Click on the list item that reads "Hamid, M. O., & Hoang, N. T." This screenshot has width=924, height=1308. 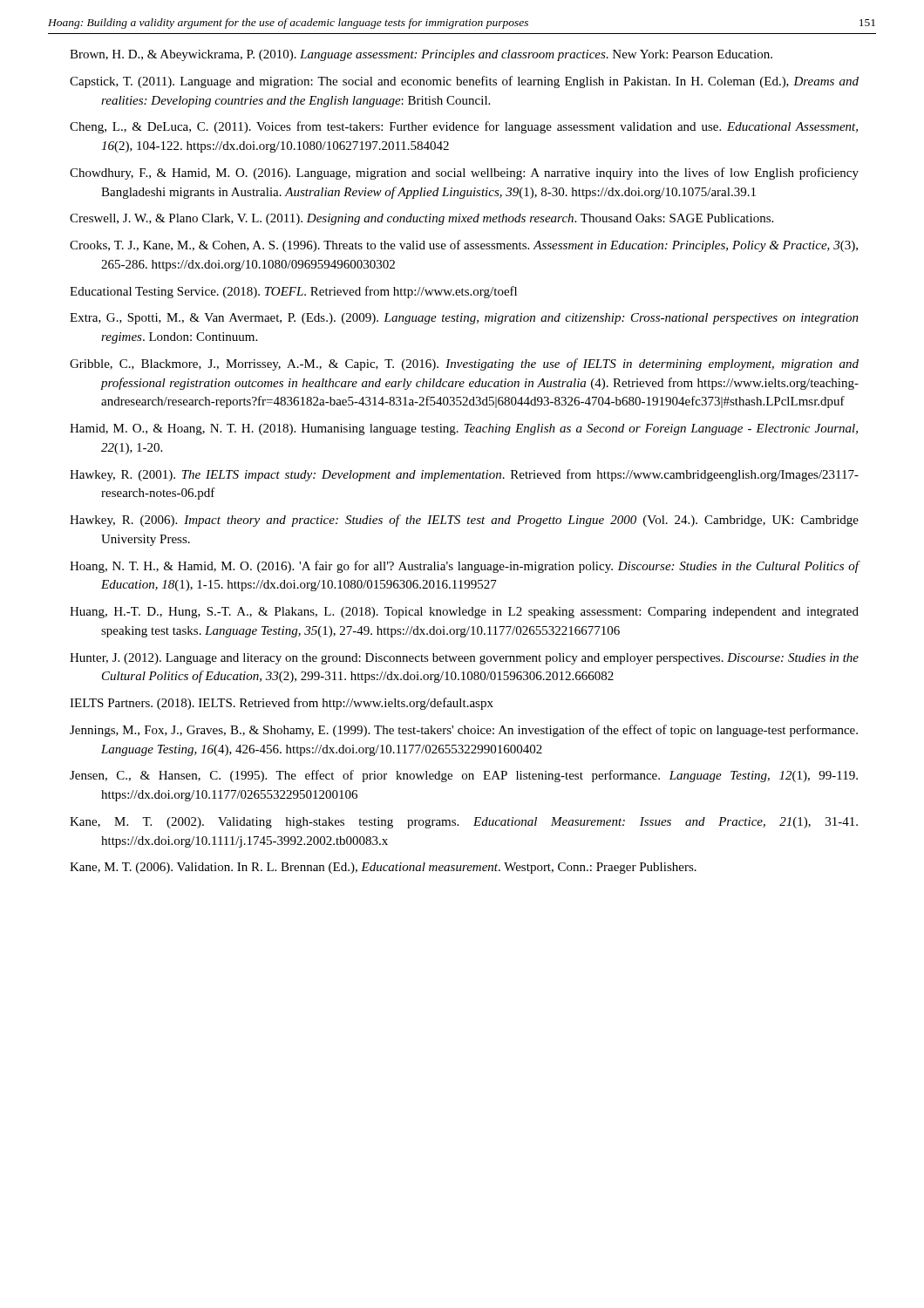point(464,438)
